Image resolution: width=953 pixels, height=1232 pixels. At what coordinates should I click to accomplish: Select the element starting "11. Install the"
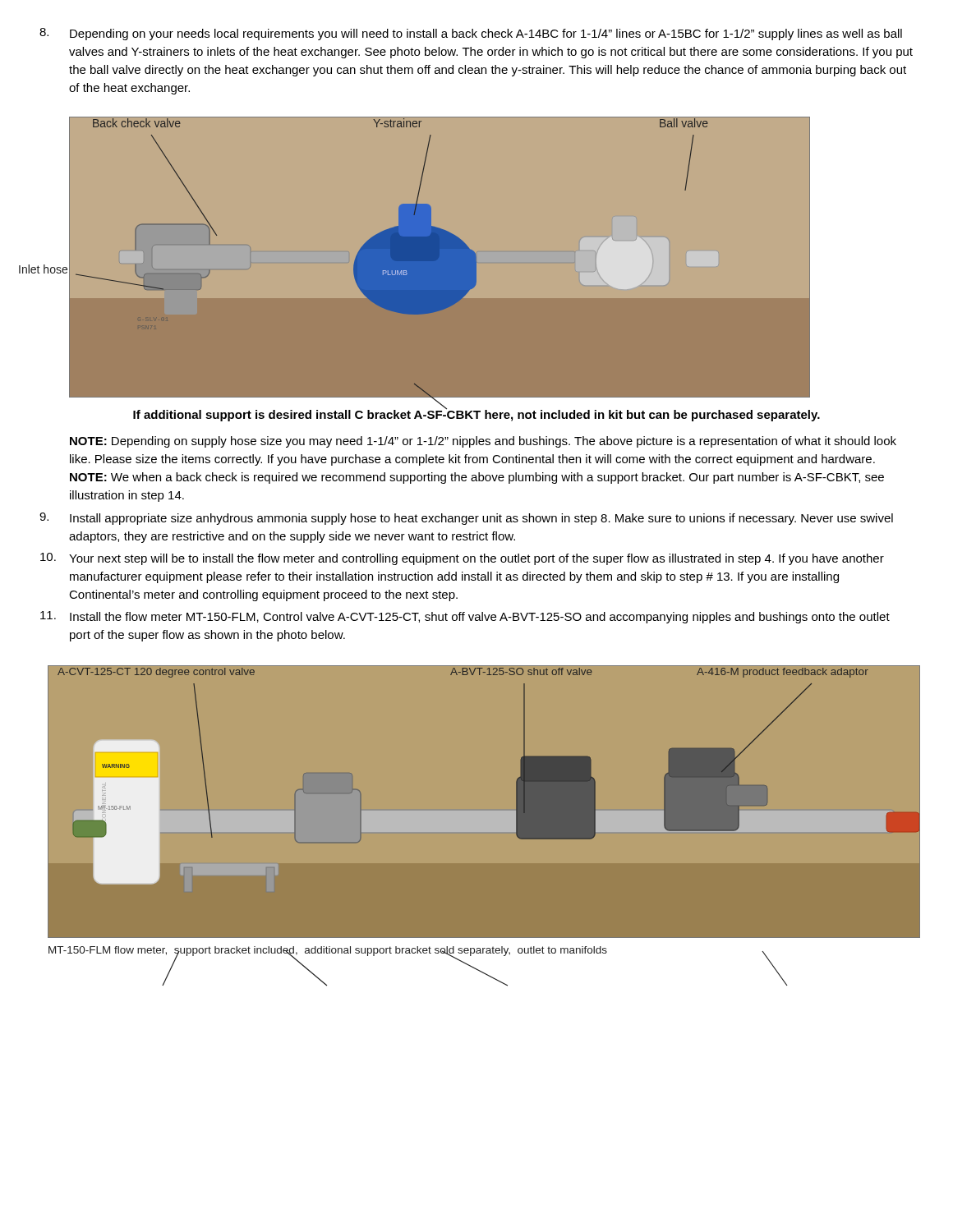(476, 626)
